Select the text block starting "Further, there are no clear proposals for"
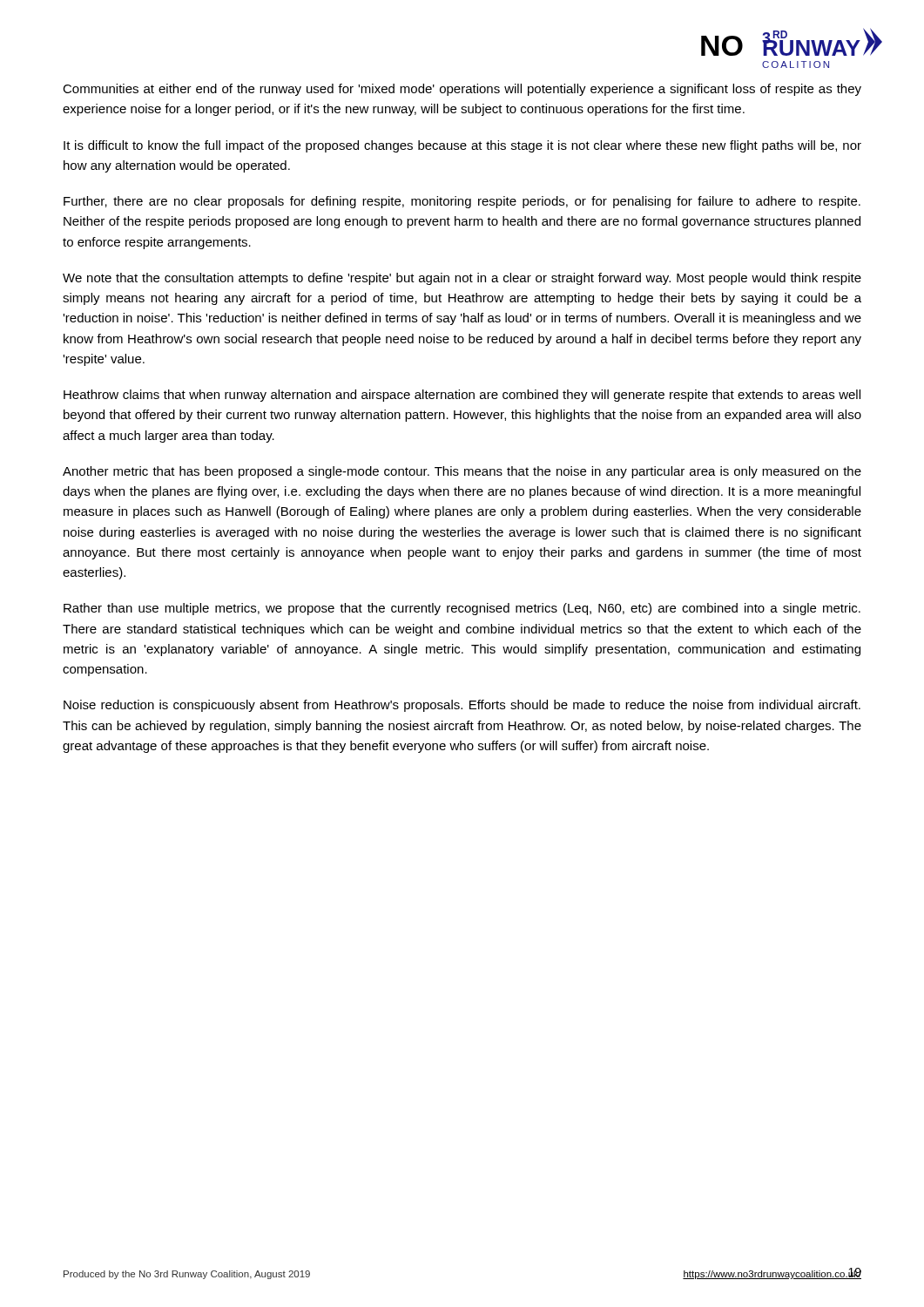924x1307 pixels. coord(462,221)
